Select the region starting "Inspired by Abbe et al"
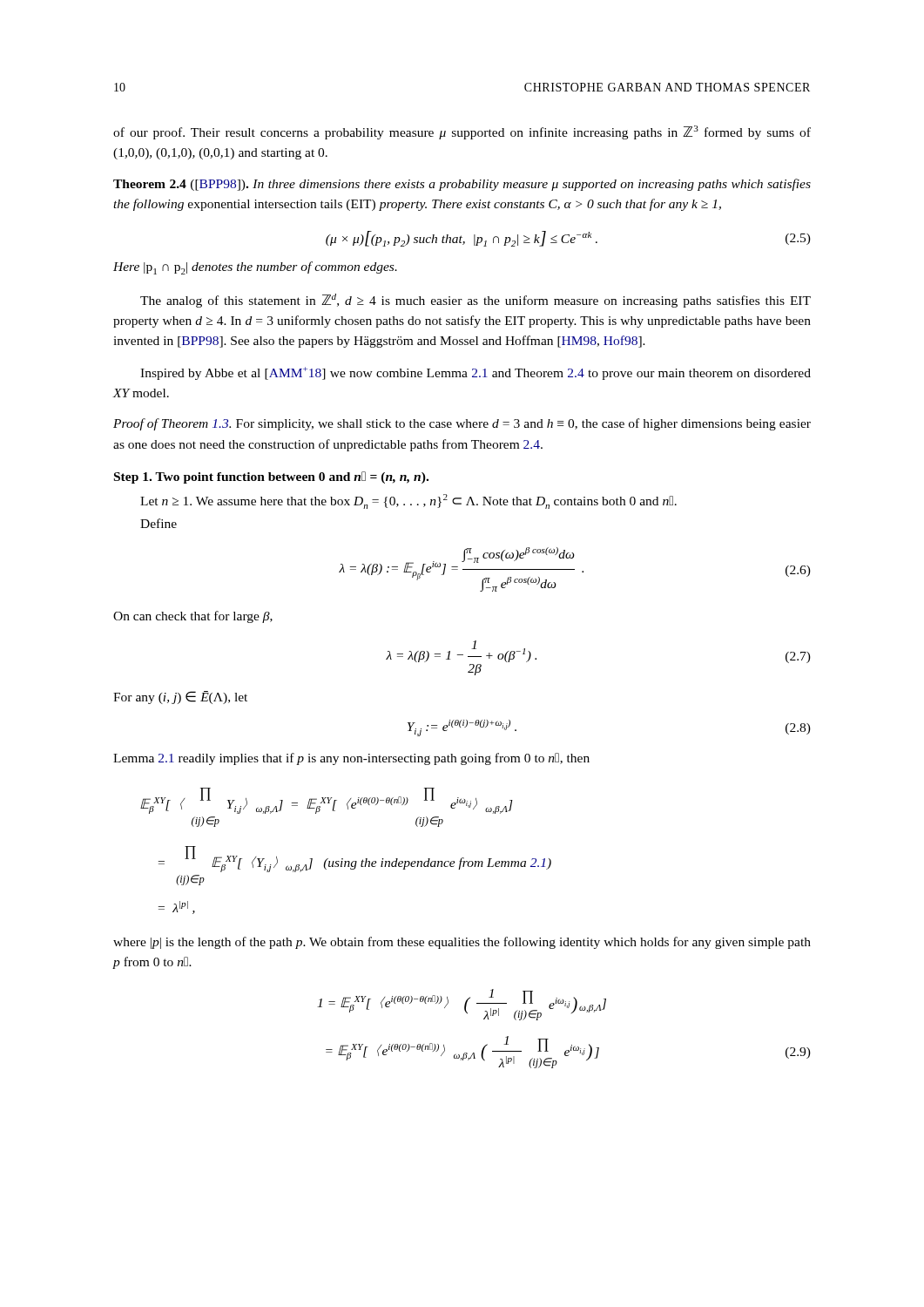The width and height of the screenshot is (924, 1307). 462,382
